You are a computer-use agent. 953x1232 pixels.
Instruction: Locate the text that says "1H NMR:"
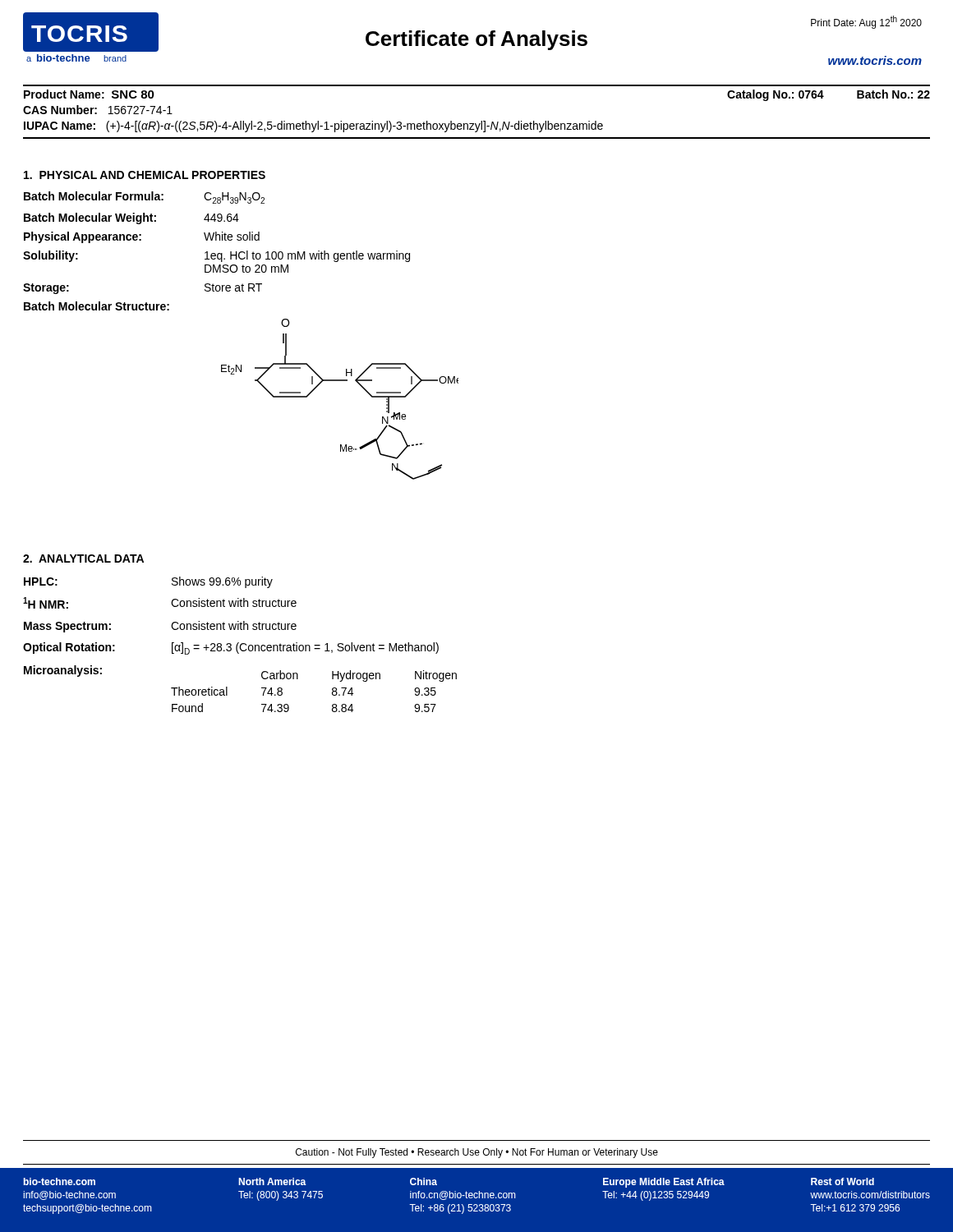[x=46, y=604]
